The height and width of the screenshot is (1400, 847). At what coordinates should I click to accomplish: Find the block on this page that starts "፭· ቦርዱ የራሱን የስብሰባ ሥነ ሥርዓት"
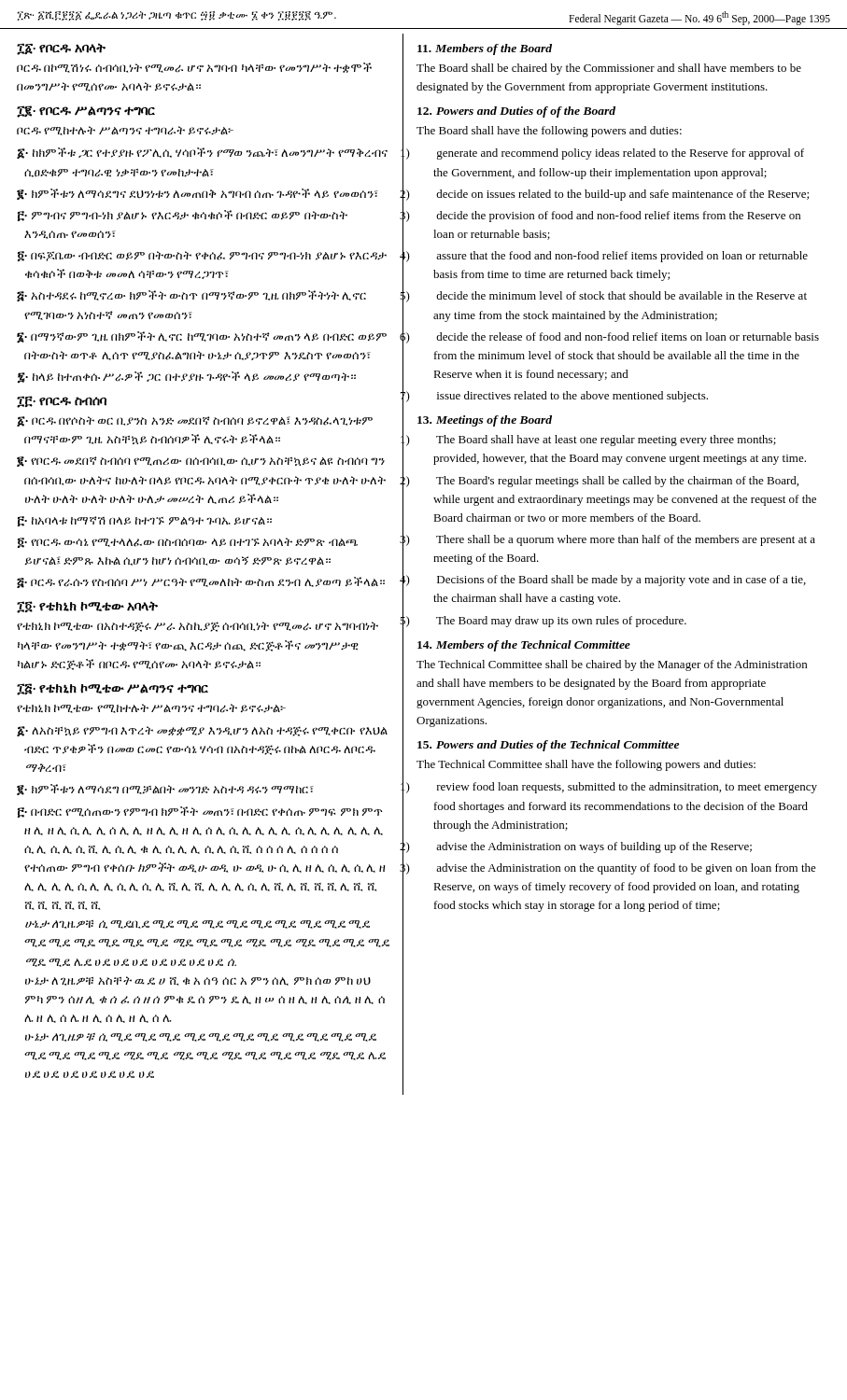pyautogui.click(x=201, y=582)
